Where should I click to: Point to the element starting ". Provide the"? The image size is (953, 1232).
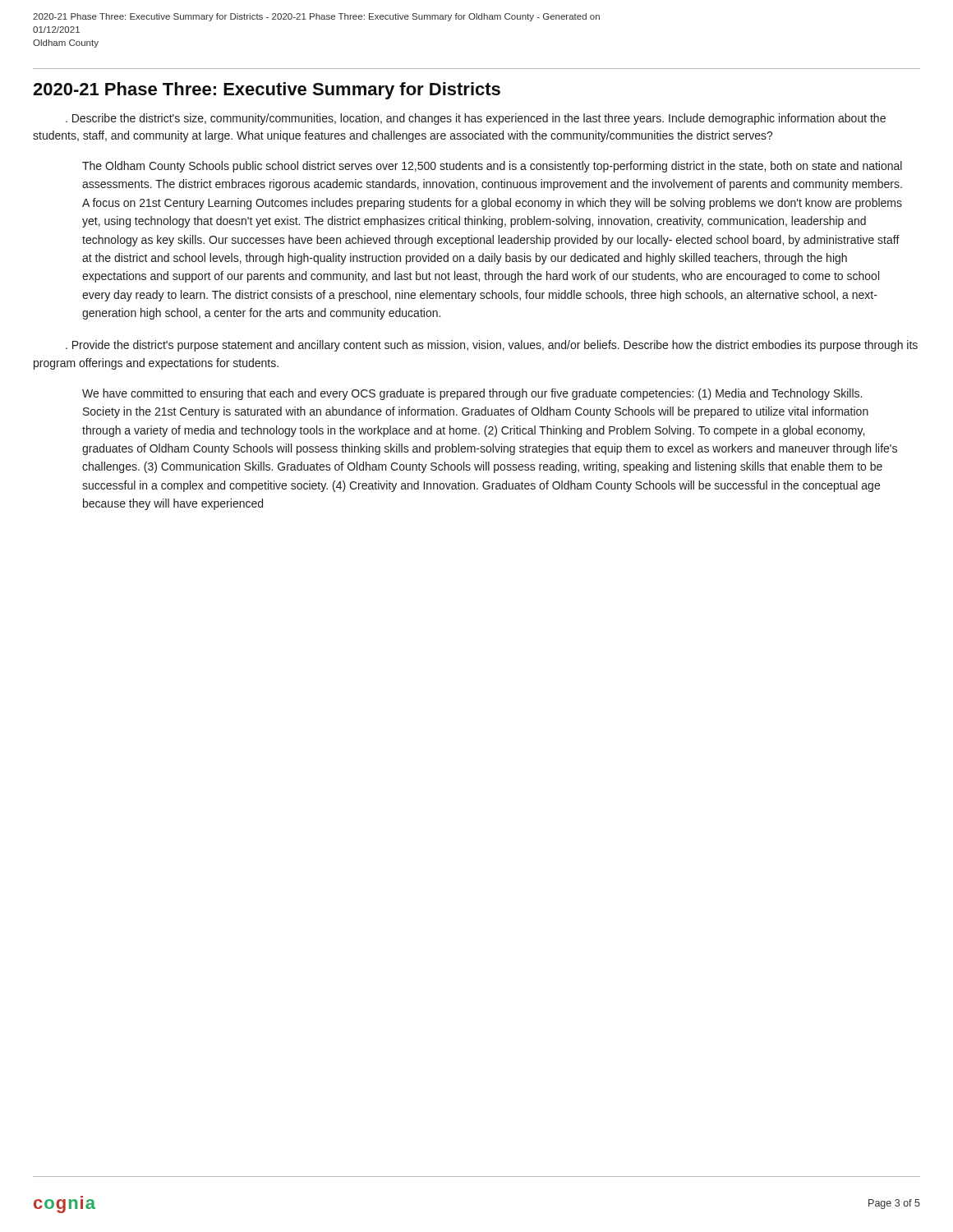tap(475, 354)
